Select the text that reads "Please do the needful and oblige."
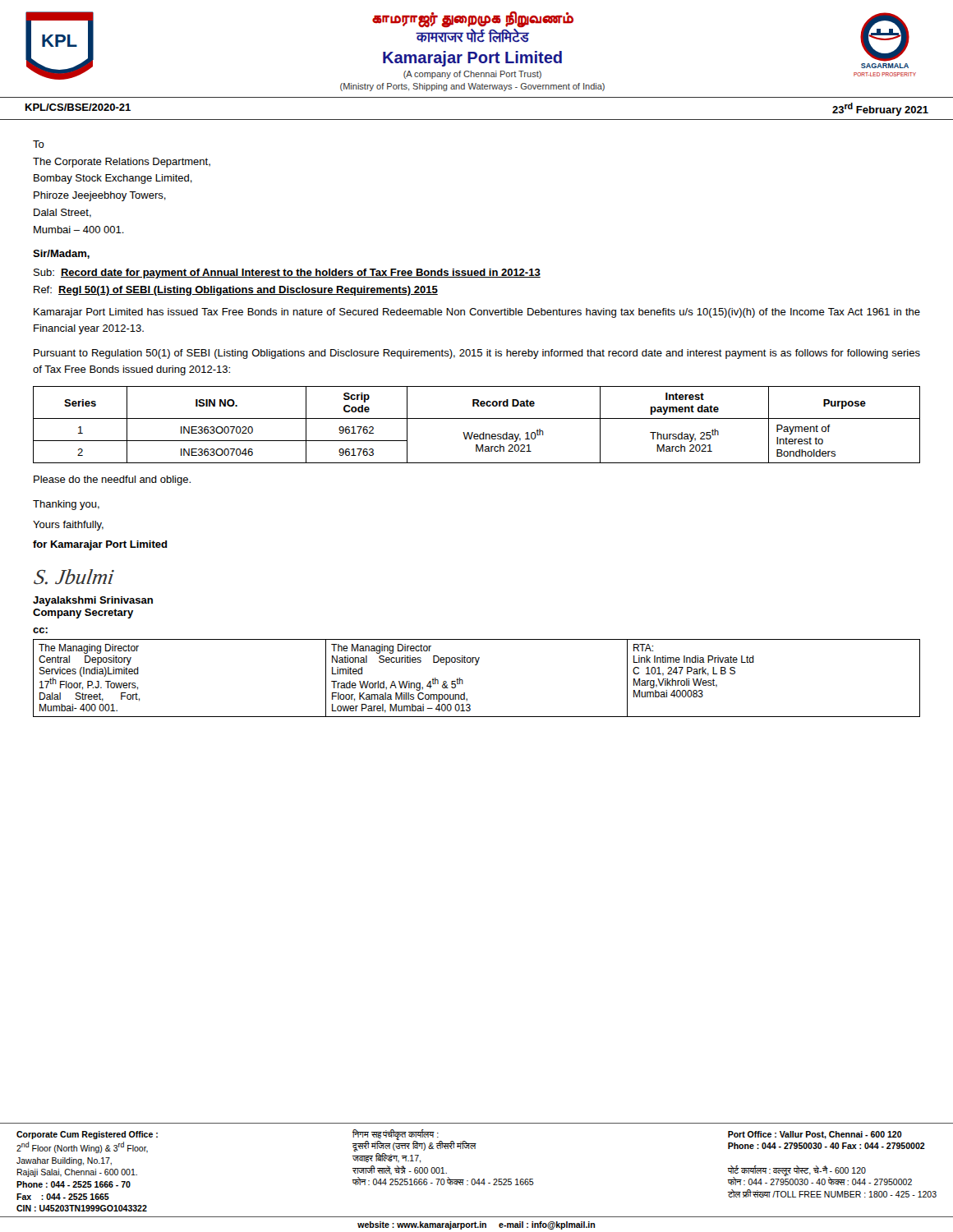Viewport: 953px width, 1232px height. (x=112, y=479)
